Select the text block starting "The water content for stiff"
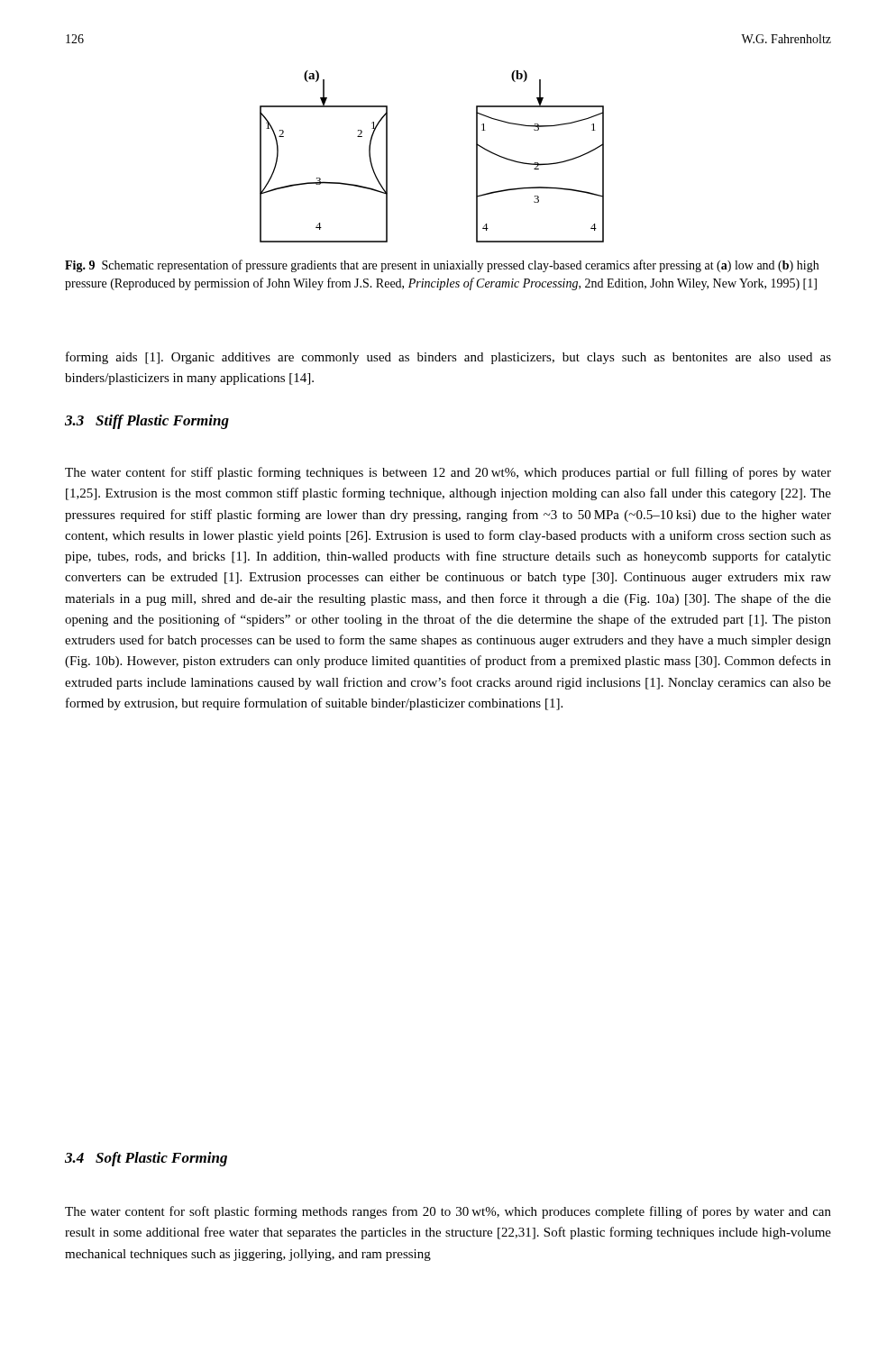This screenshot has height=1352, width=896. (448, 588)
